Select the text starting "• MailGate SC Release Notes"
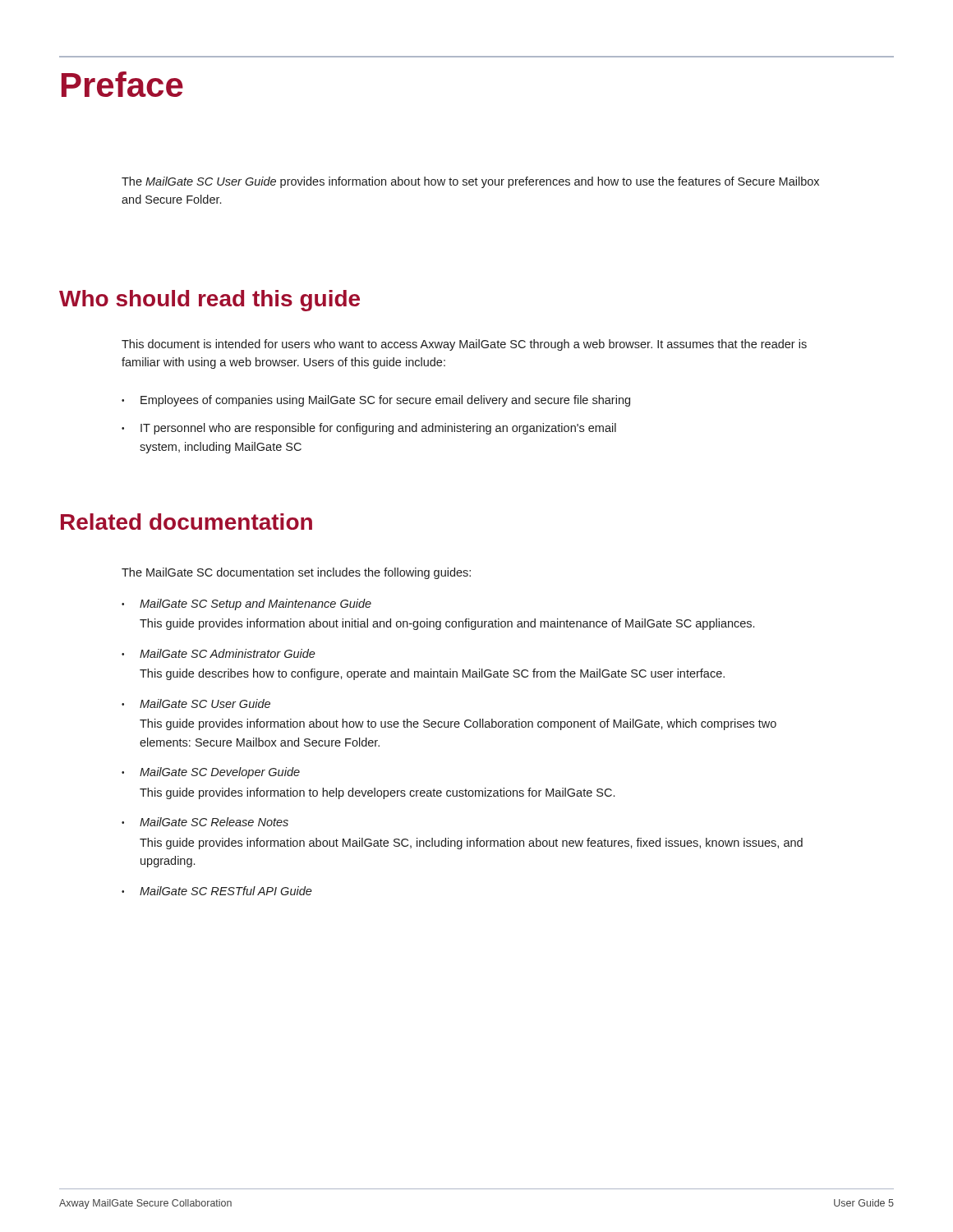953x1232 pixels. (476, 842)
